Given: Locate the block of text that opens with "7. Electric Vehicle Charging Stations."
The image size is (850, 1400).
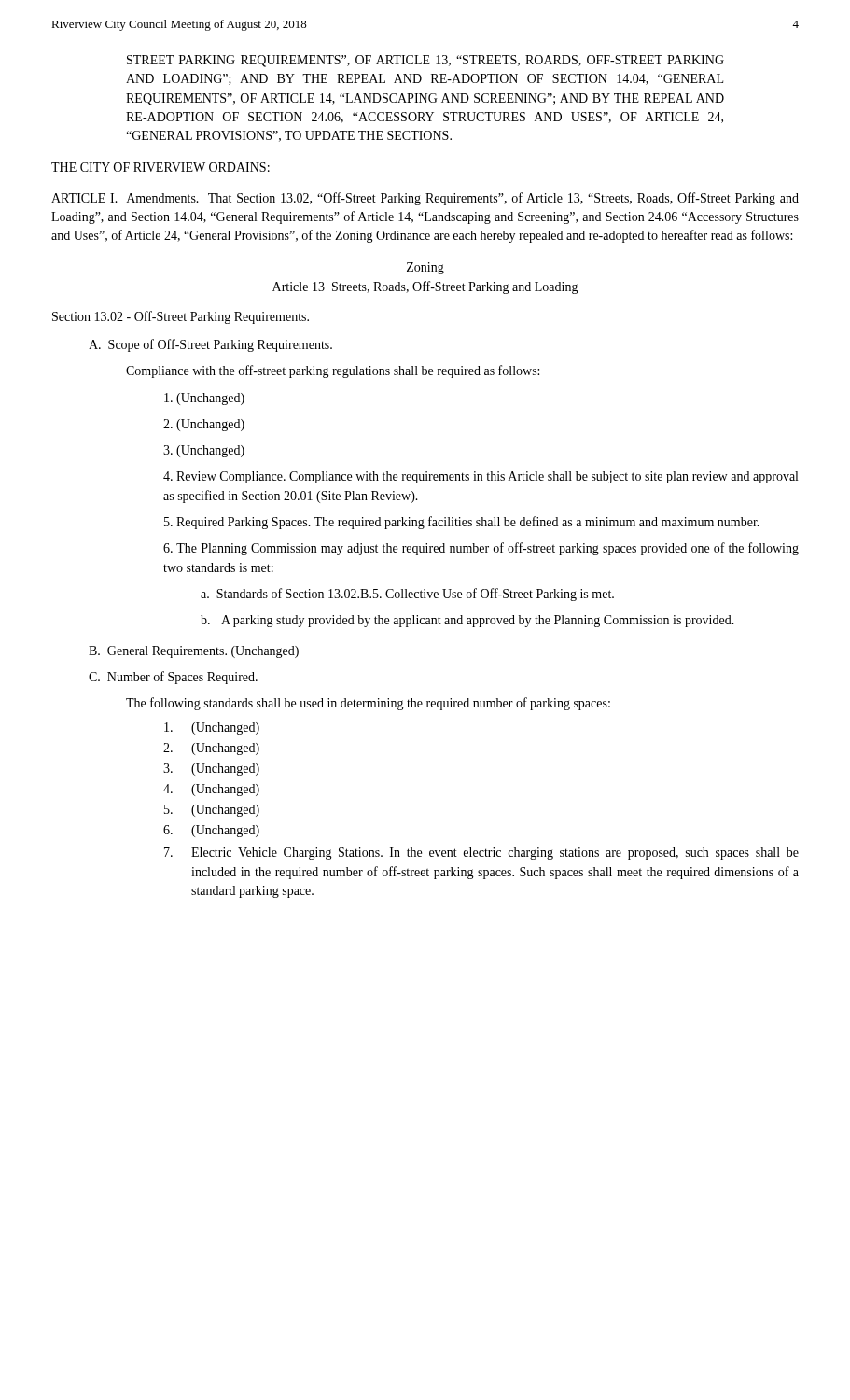Looking at the screenshot, I should click(x=481, y=872).
